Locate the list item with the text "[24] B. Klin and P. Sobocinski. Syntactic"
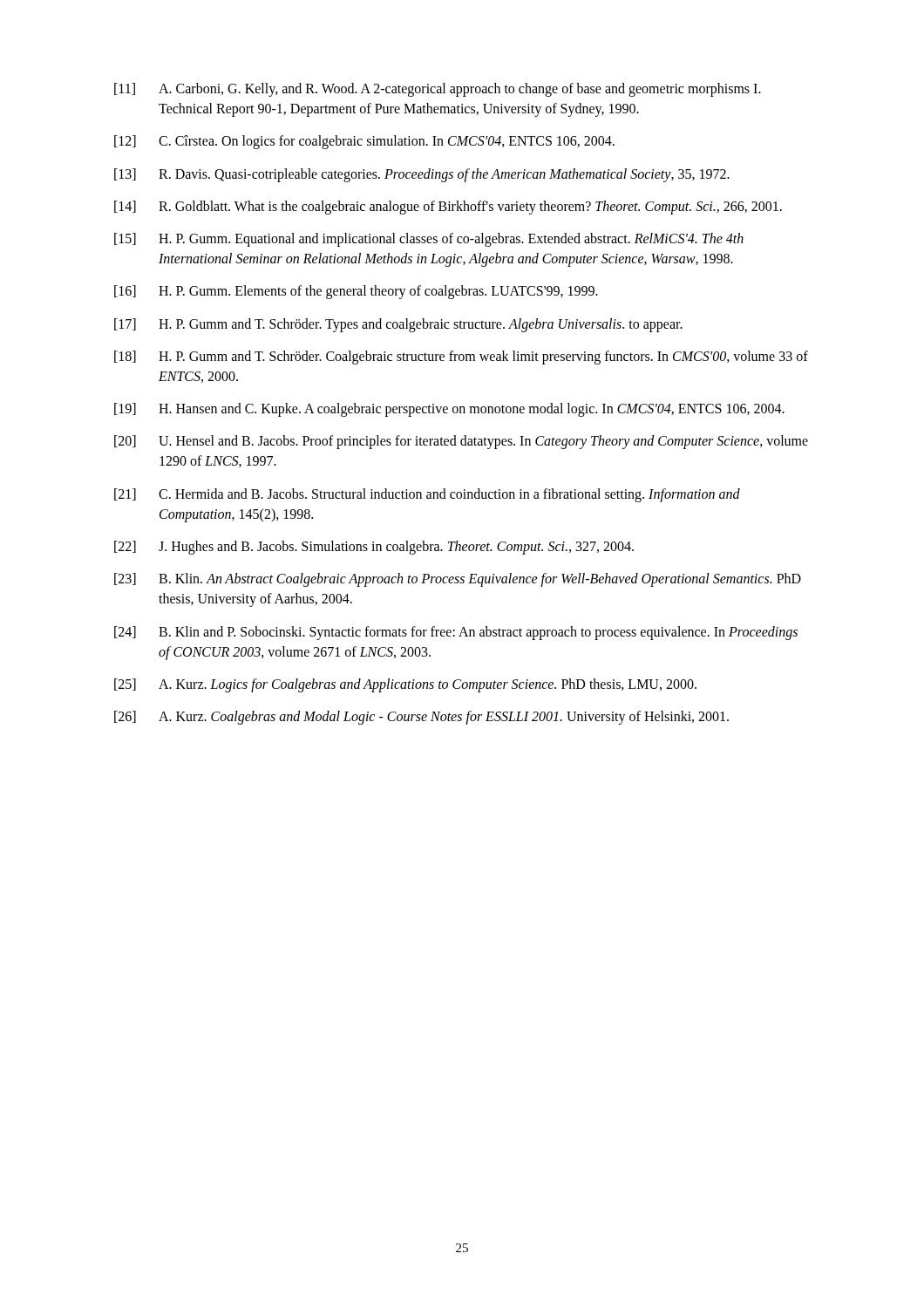This screenshot has height=1308, width=924. click(x=462, y=642)
